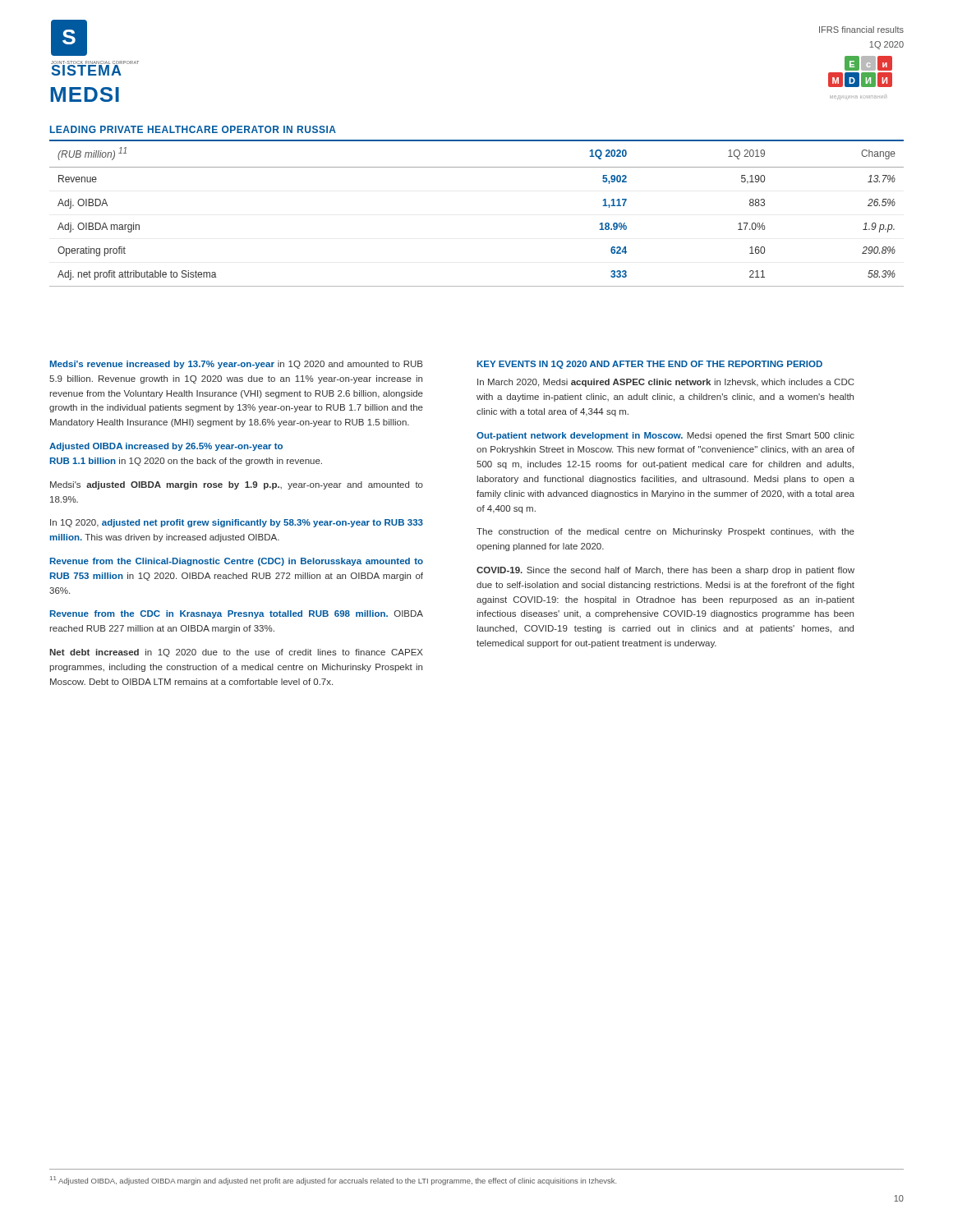
Task: Locate the element starting "Revenue from the CDC"
Action: pyautogui.click(x=236, y=621)
